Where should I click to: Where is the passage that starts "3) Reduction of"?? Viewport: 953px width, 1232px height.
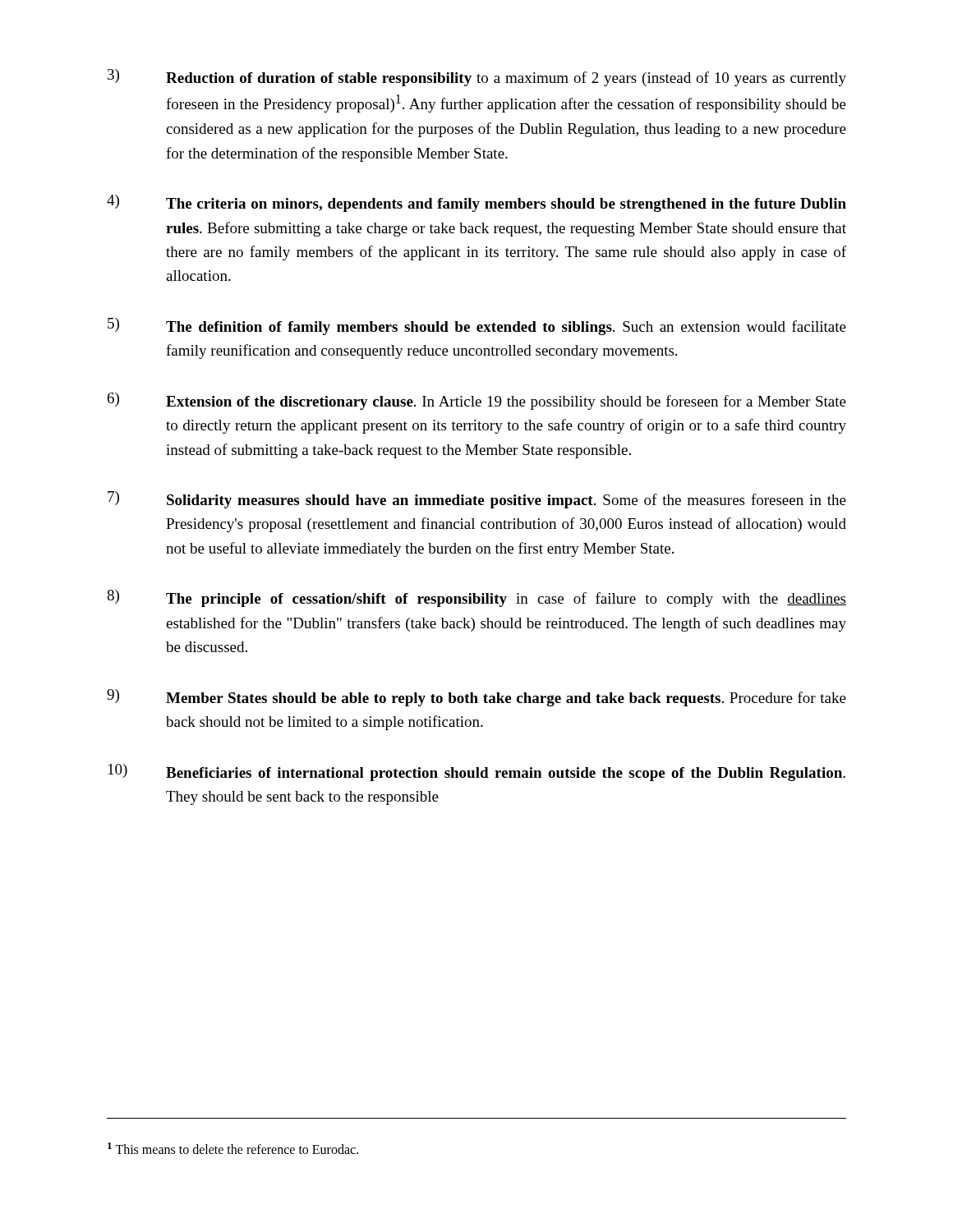tap(476, 115)
